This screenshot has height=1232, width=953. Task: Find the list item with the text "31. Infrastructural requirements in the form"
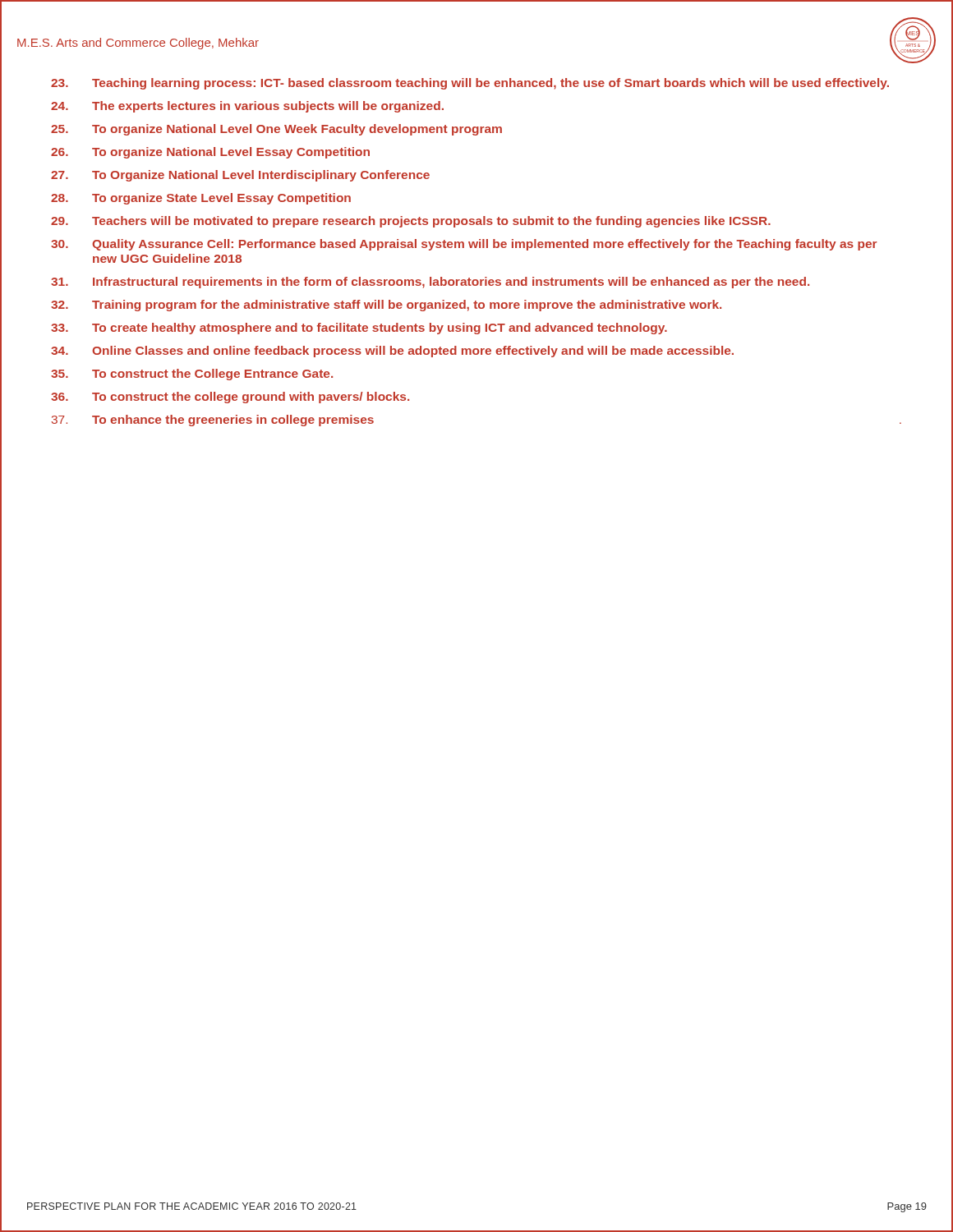pos(476,282)
